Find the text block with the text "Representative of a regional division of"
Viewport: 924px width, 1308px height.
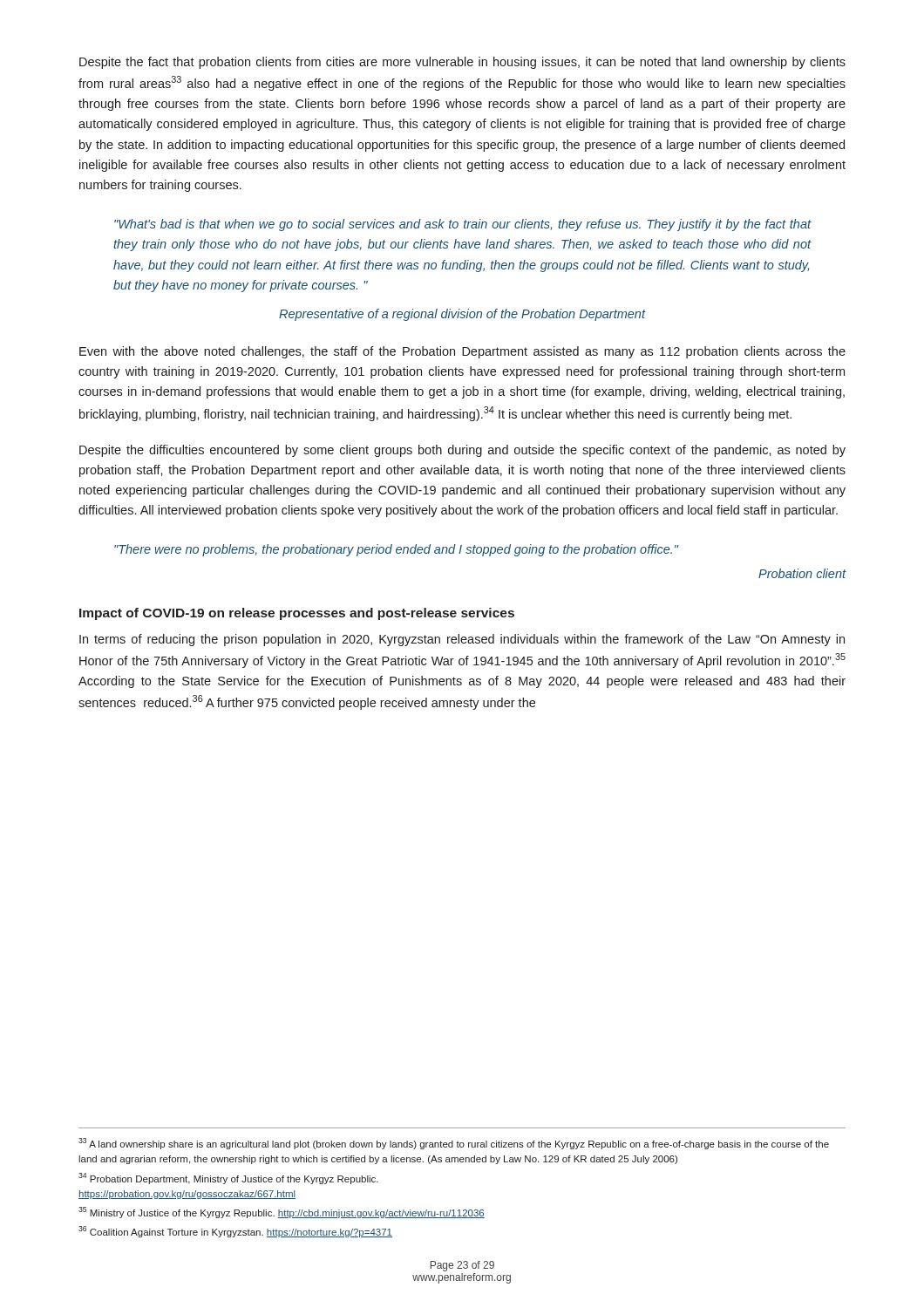click(462, 314)
